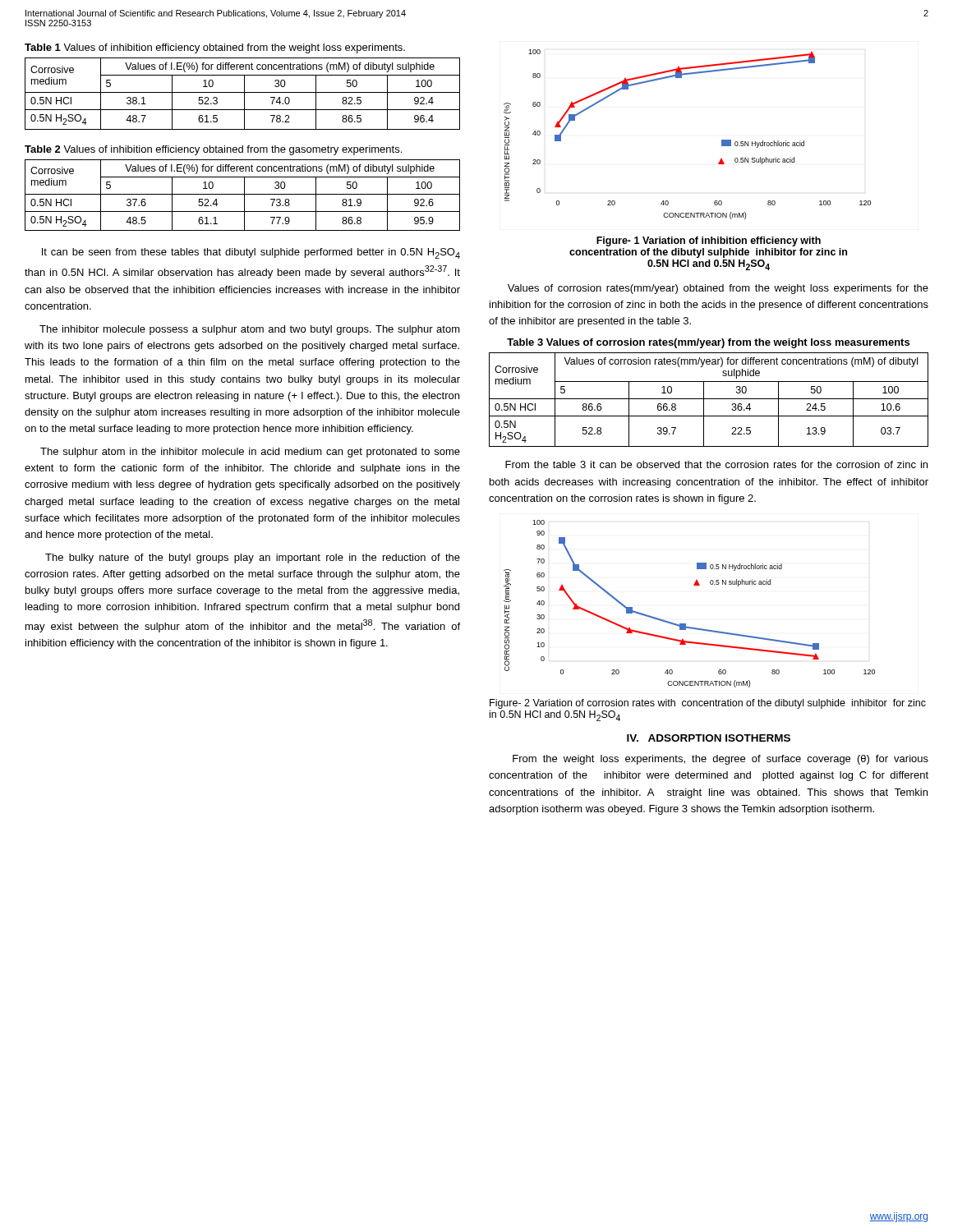Select the text block that reads "The inhibitor molecule possess a sulphur"
The width and height of the screenshot is (953, 1232).
point(242,379)
